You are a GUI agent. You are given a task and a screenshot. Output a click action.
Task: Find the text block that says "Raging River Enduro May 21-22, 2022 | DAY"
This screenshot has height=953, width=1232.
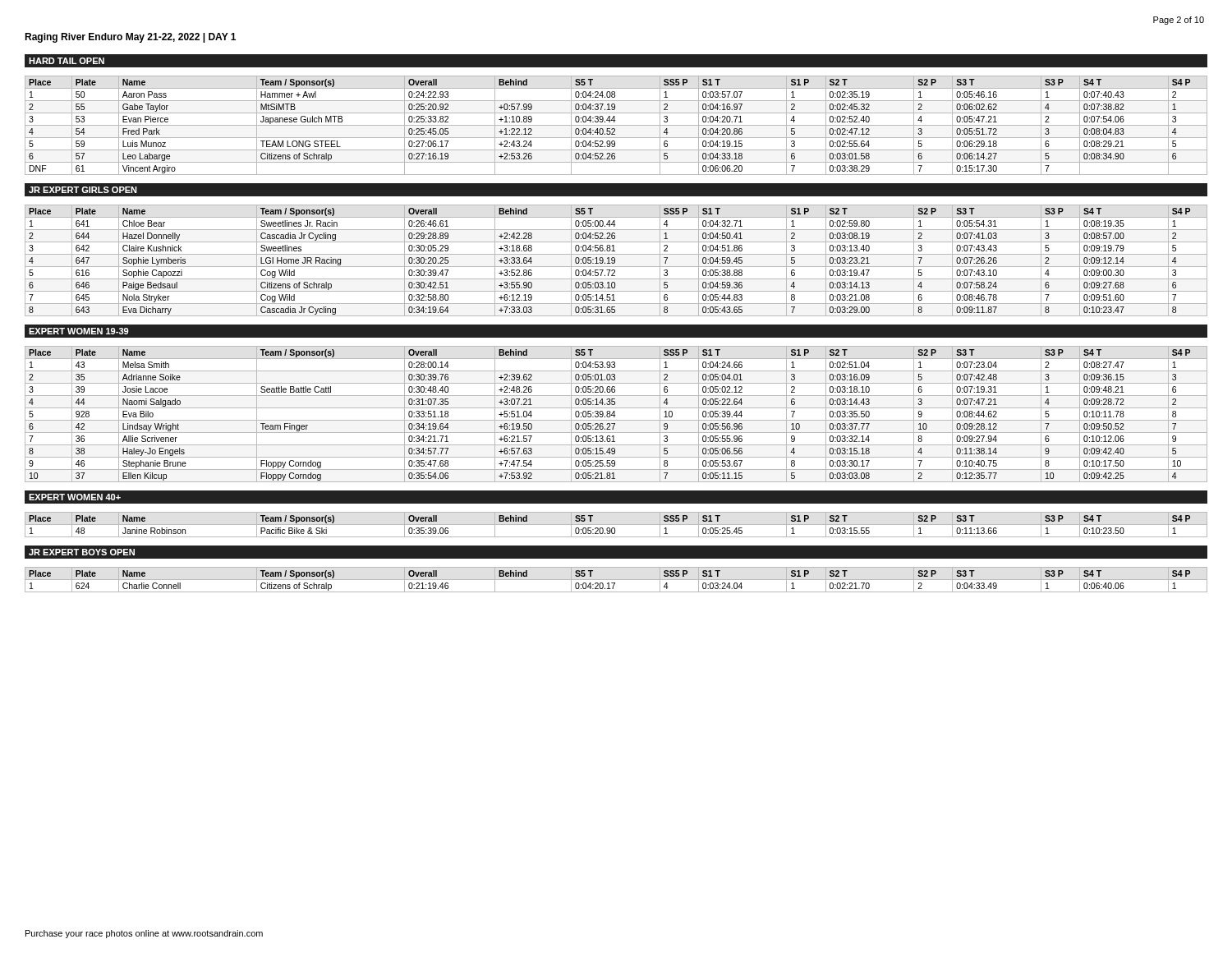click(x=130, y=37)
